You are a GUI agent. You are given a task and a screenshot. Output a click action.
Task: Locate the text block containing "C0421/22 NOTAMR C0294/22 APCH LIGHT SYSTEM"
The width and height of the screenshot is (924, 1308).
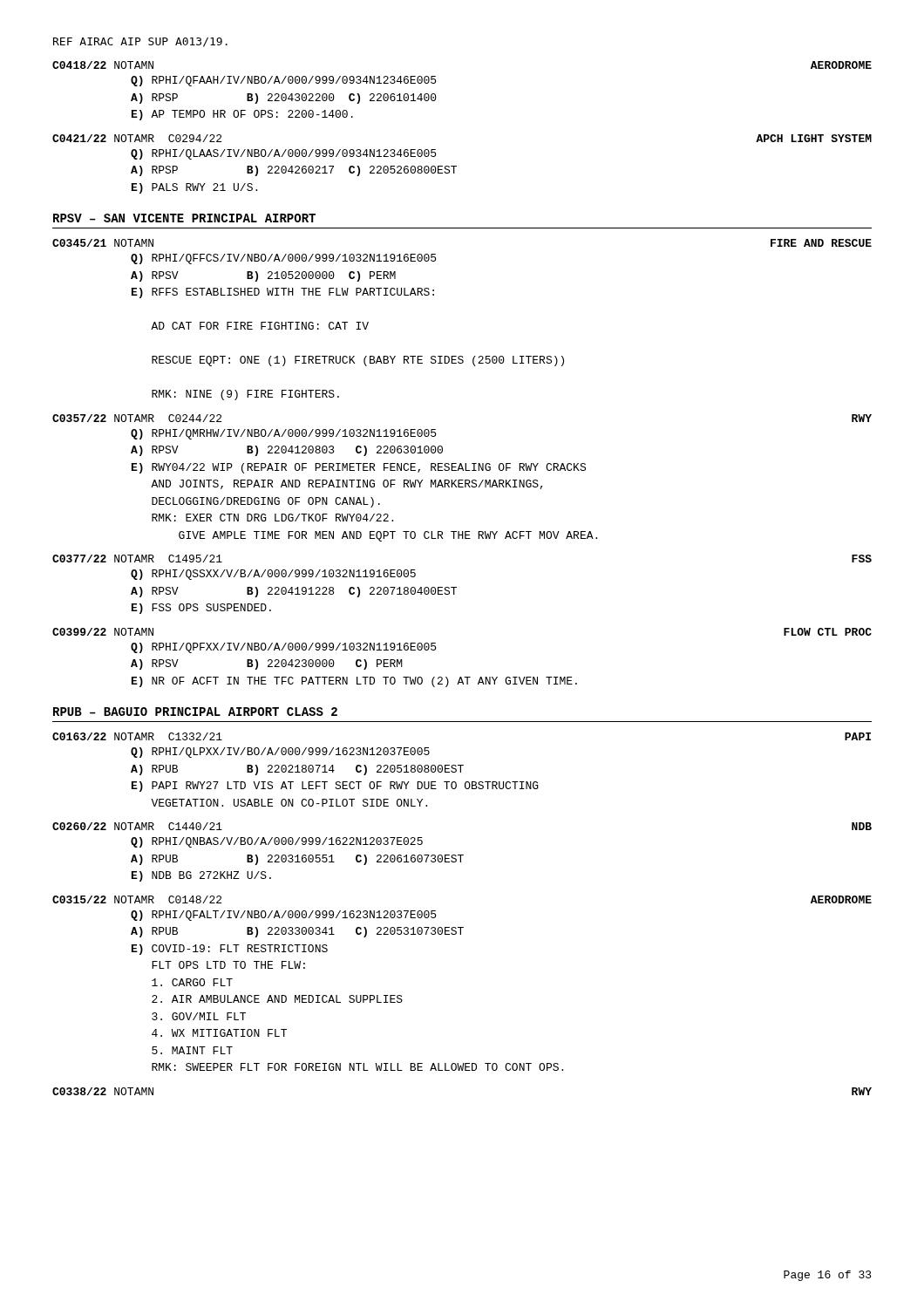point(462,164)
